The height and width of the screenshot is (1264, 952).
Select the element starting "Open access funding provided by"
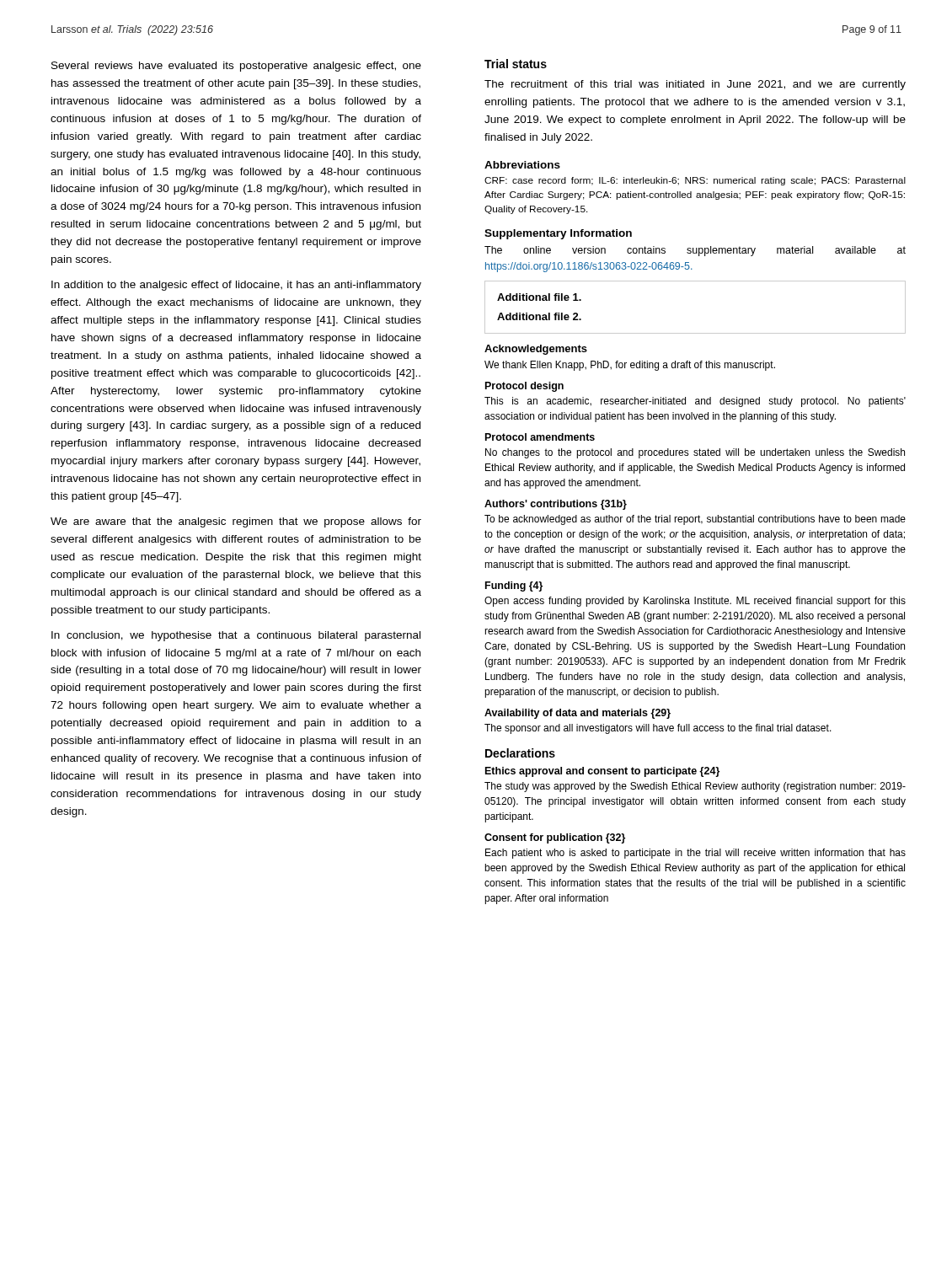coord(695,646)
